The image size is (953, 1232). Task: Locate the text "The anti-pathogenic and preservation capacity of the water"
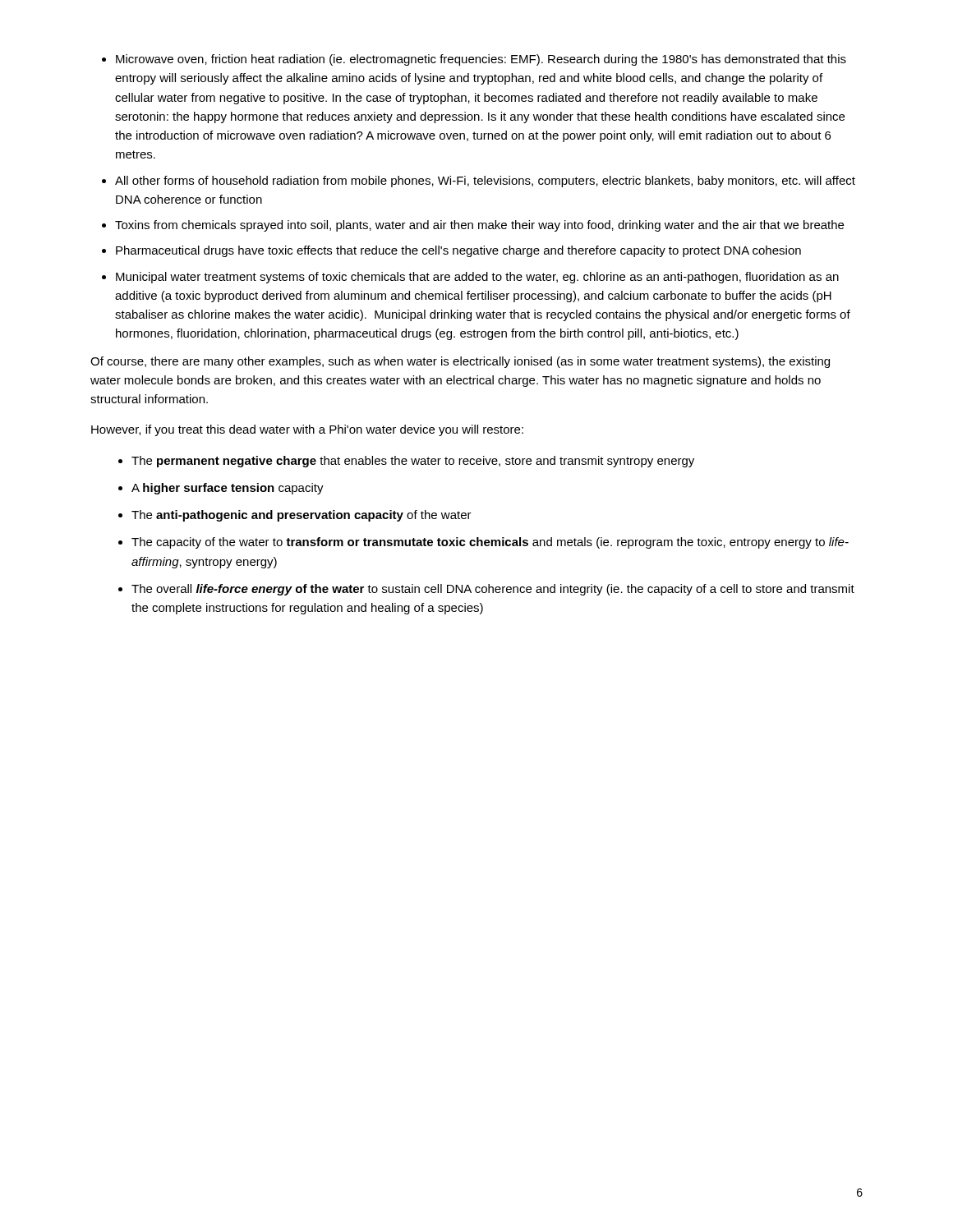(x=302, y=516)
